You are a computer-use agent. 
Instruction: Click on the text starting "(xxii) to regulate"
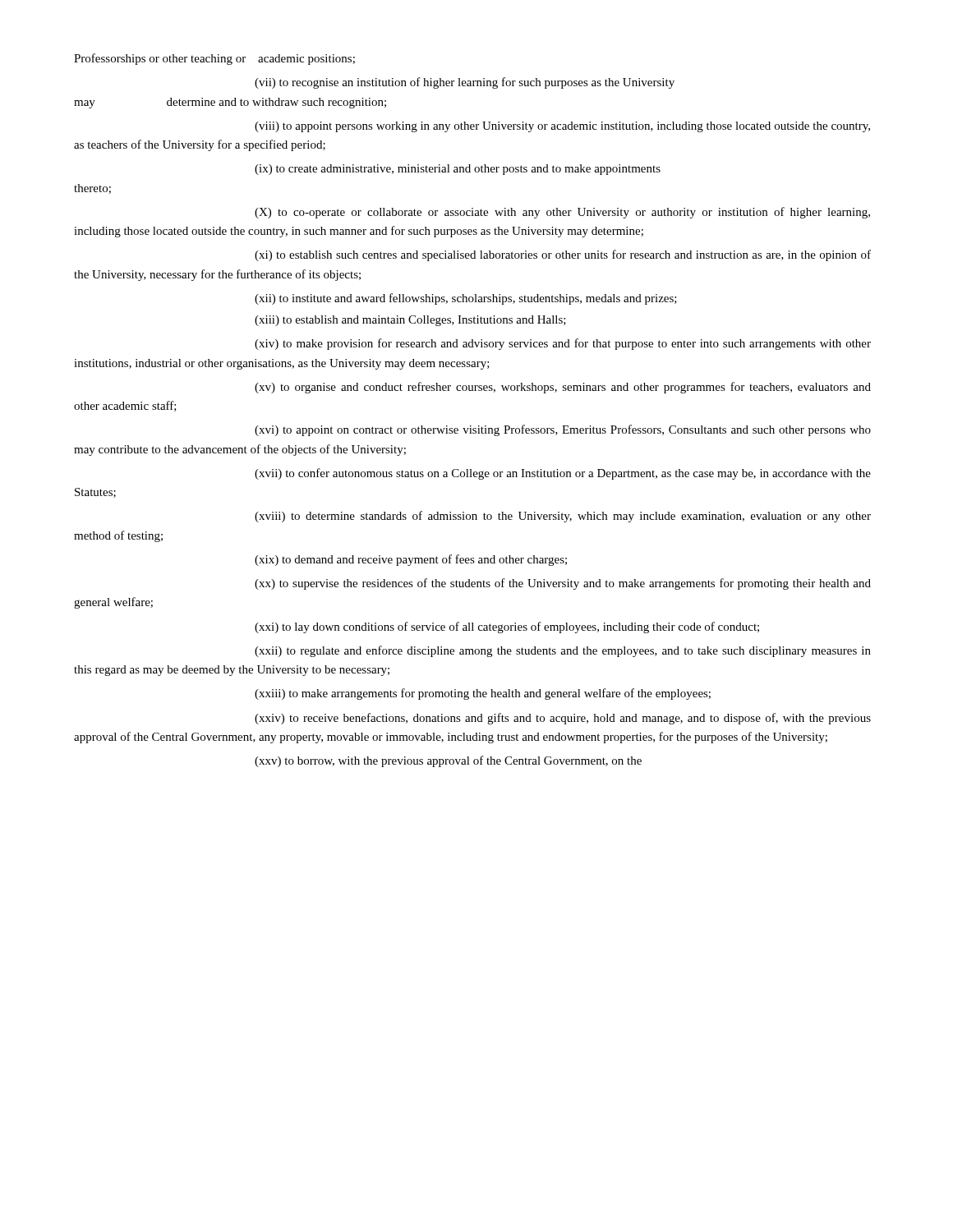472,660
